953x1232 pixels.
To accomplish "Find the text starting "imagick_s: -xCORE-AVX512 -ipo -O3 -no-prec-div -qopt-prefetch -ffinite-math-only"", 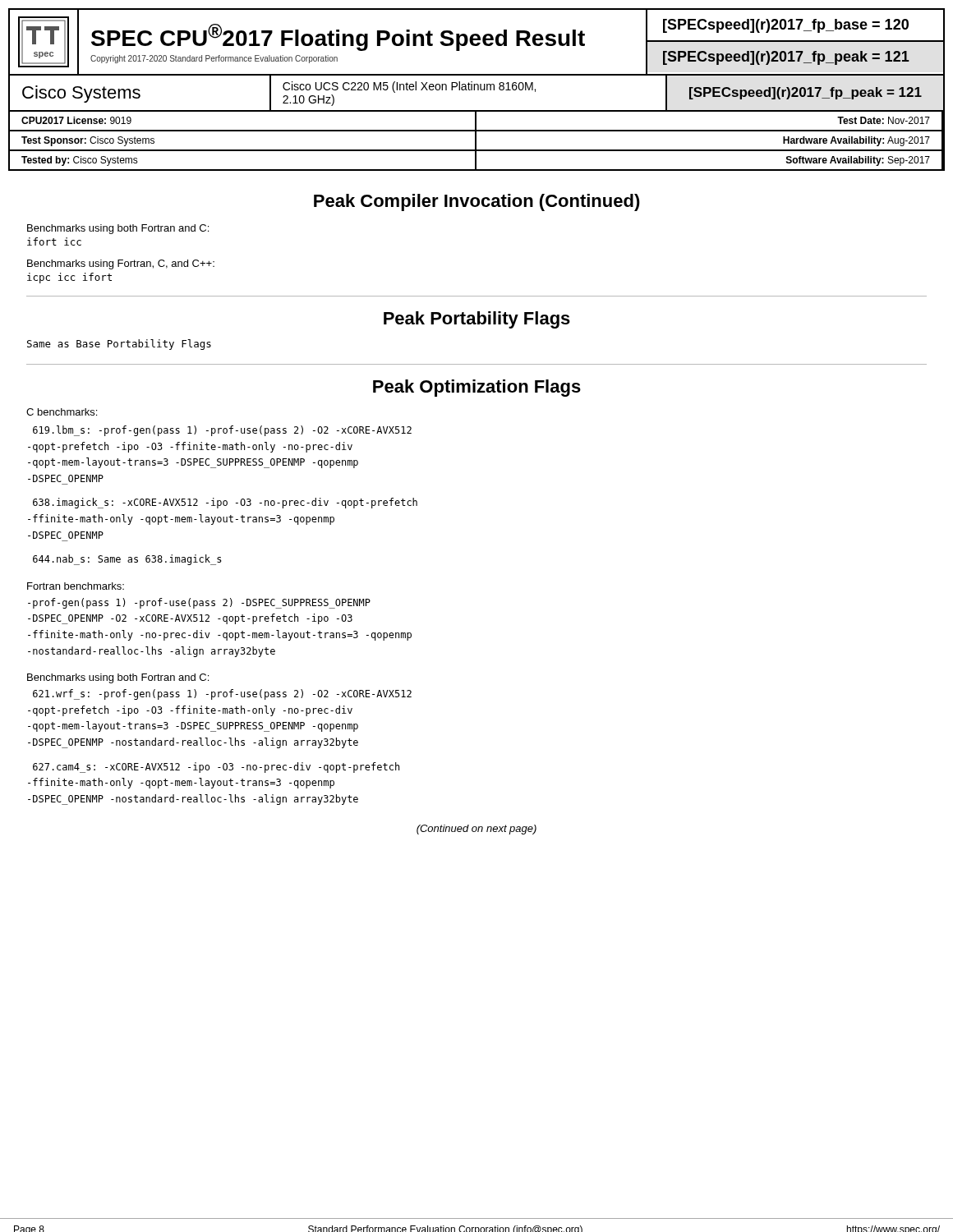I will [222, 519].
